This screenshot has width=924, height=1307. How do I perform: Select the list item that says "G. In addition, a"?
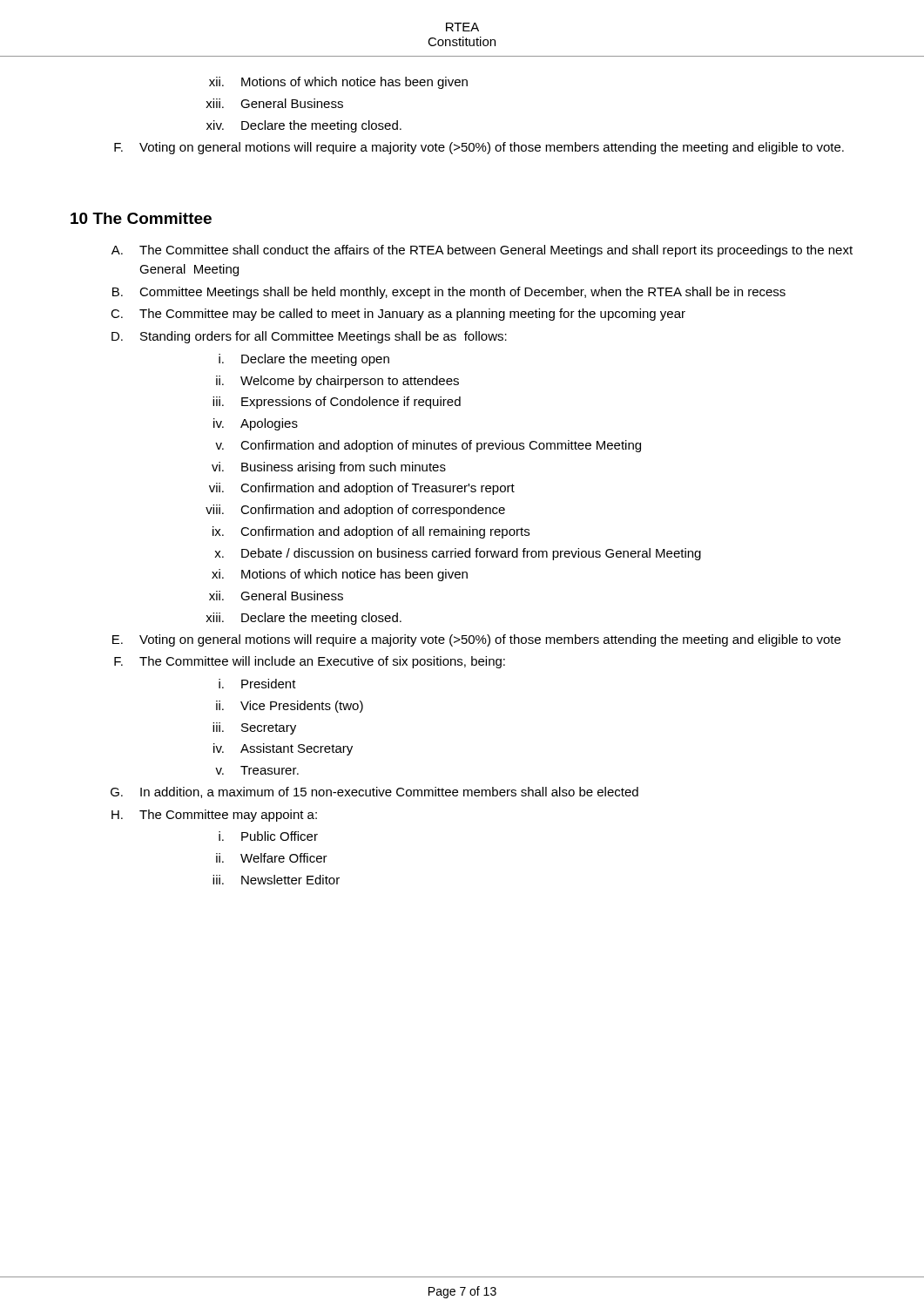(x=462, y=792)
